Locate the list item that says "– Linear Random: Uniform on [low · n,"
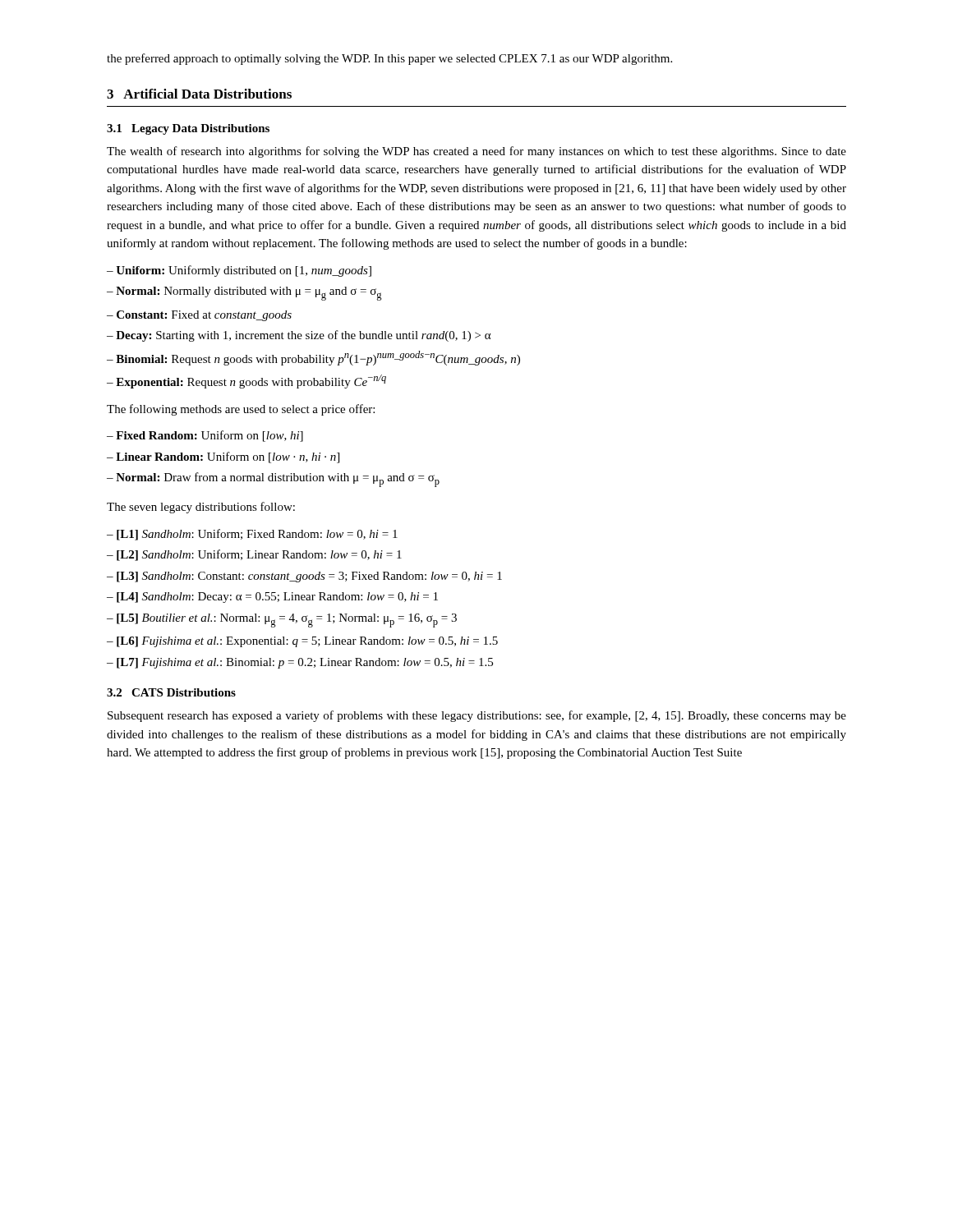Viewport: 953px width, 1232px height. point(223,457)
